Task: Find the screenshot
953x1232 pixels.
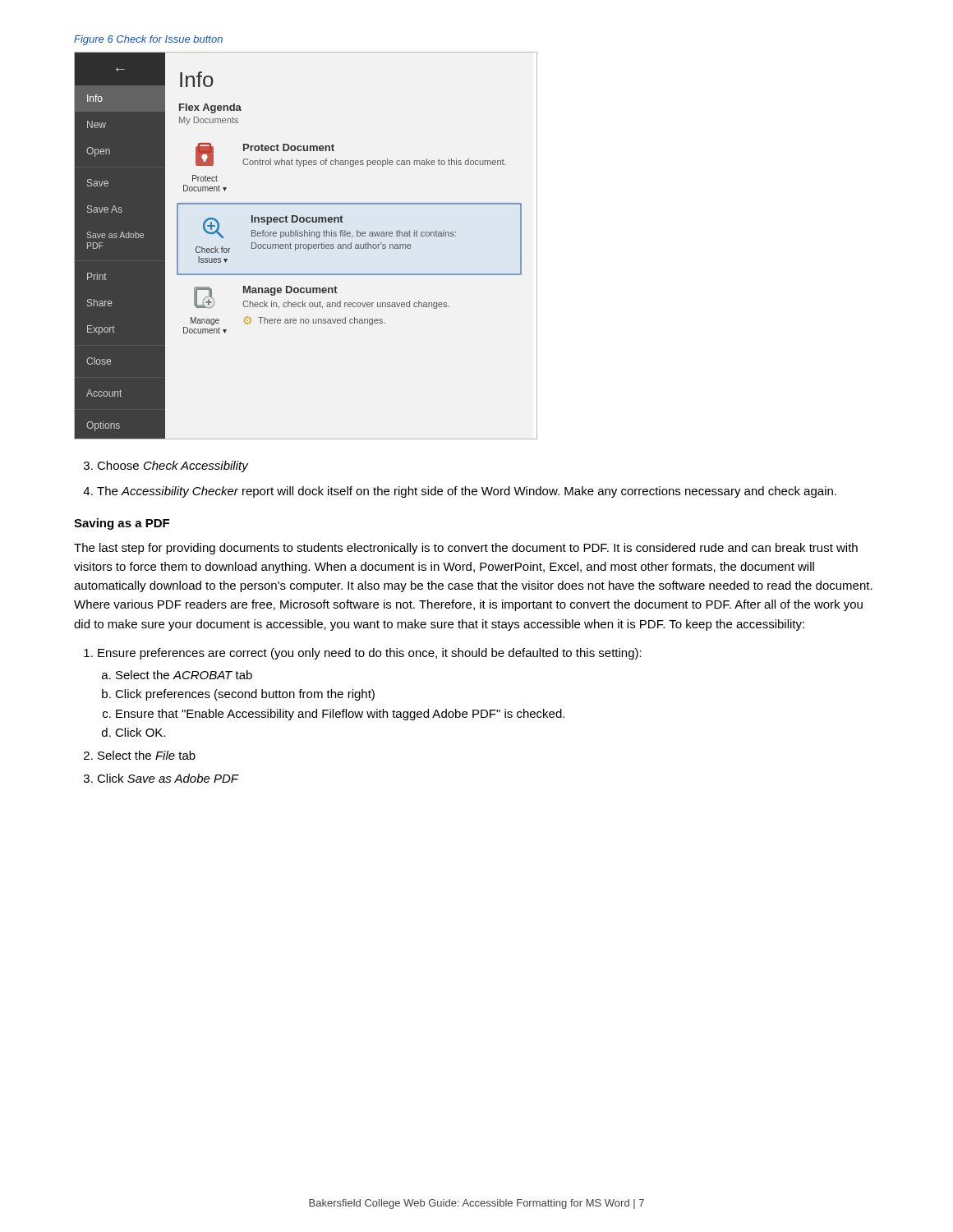Action: click(306, 246)
